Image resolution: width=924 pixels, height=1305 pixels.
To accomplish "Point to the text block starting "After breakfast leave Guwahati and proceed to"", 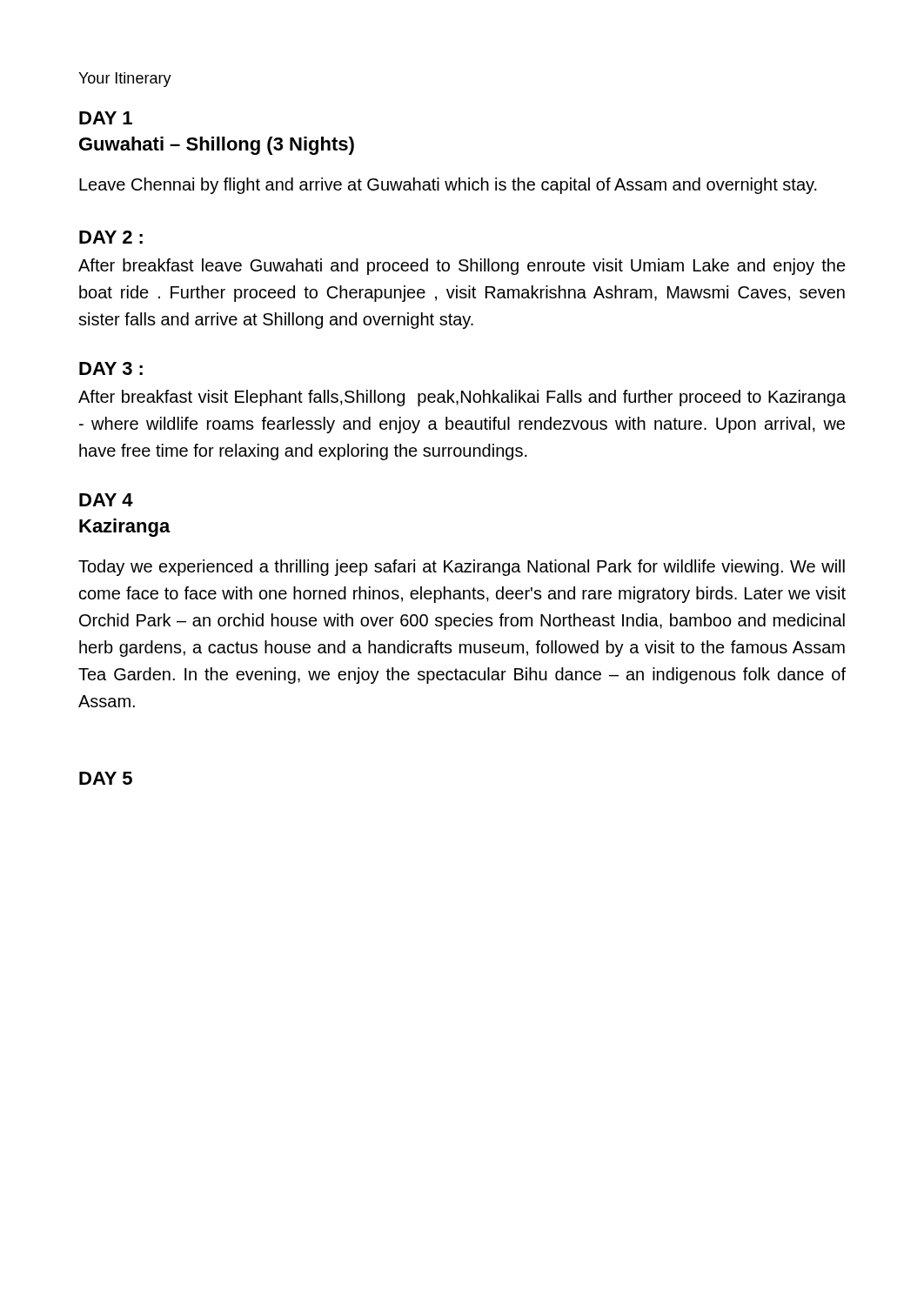I will point(462,292).
